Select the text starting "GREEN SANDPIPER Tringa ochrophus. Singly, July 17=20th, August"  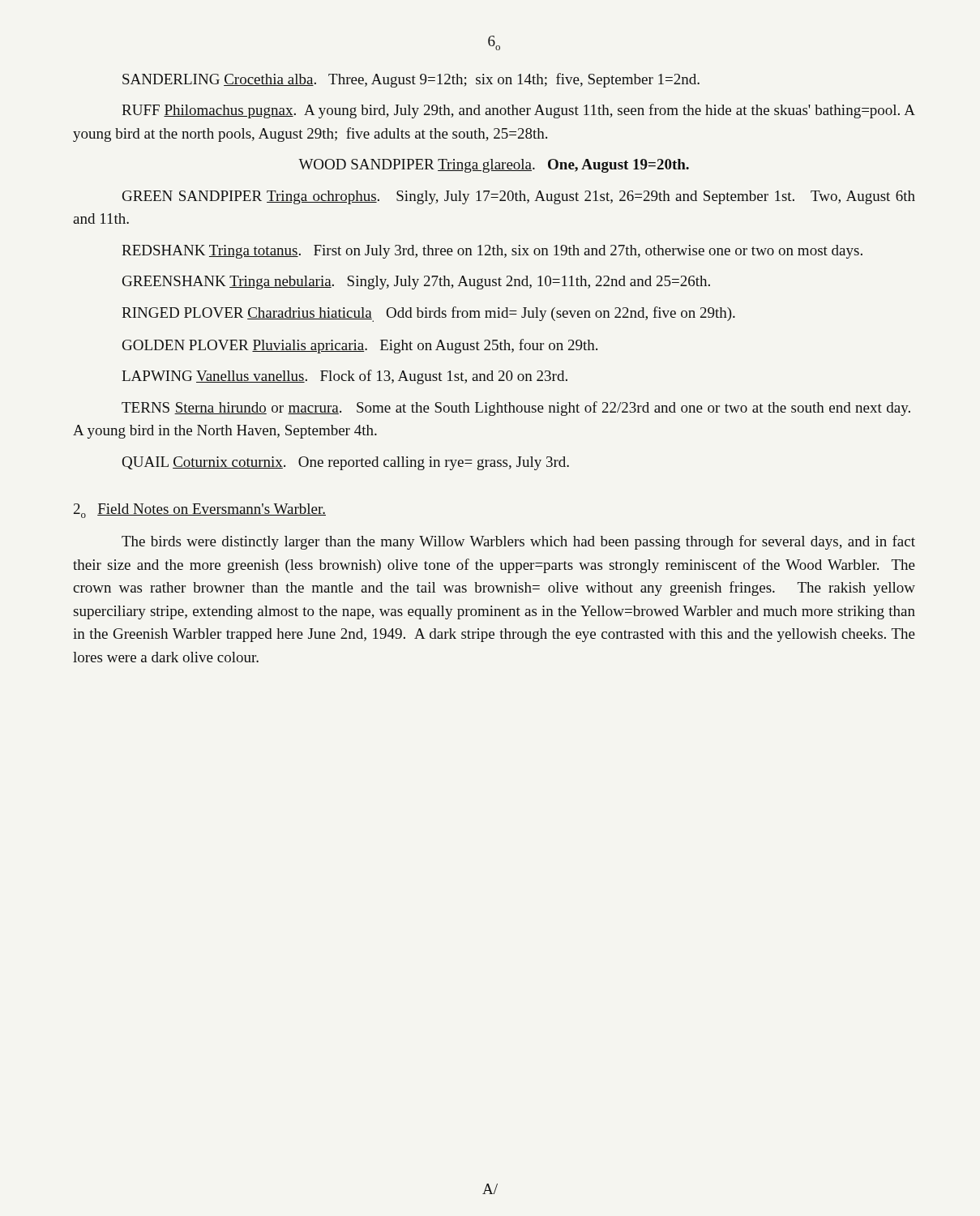tap(494, 207)
